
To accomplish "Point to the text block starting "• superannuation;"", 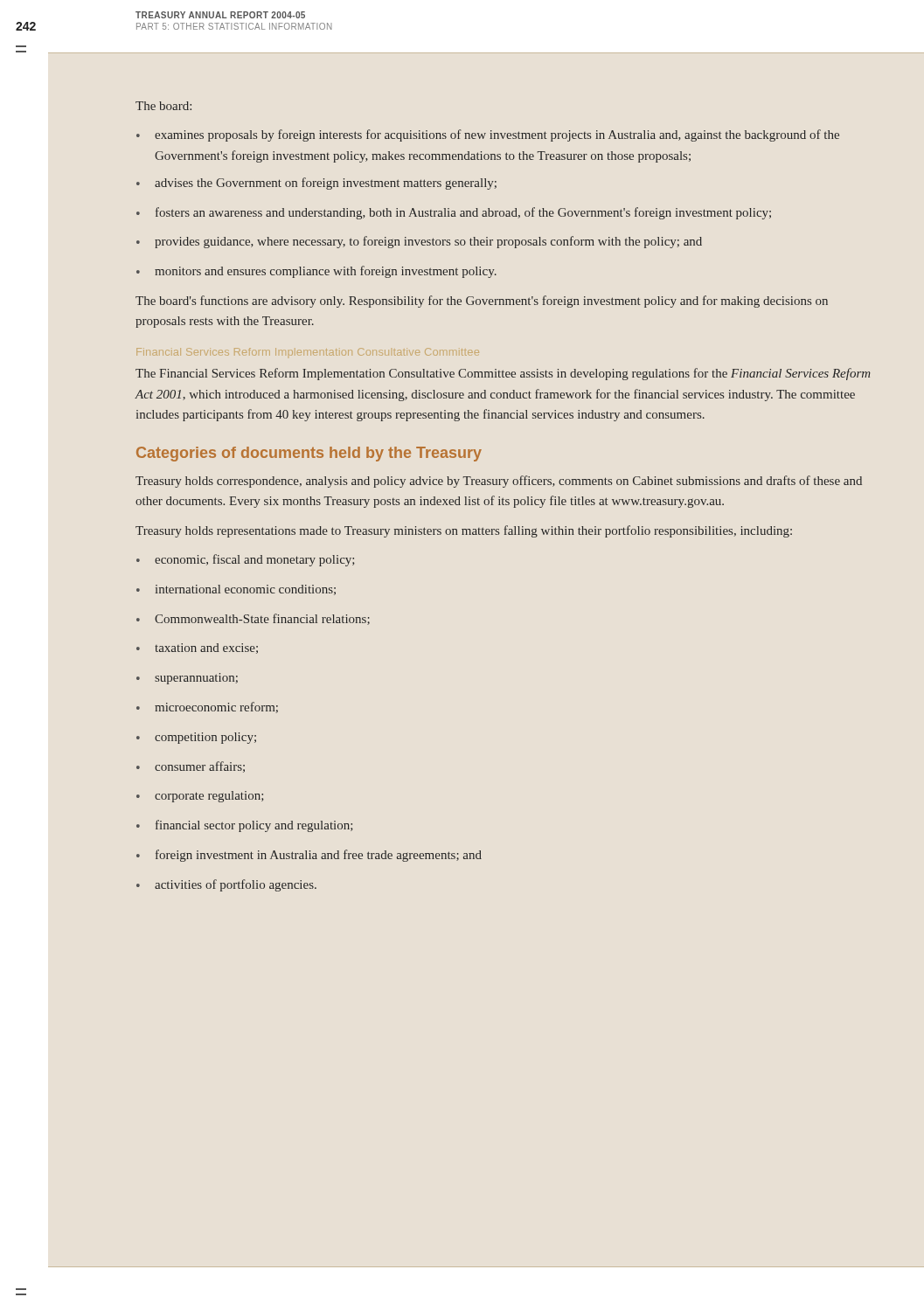I will click(x=187, y=679).
